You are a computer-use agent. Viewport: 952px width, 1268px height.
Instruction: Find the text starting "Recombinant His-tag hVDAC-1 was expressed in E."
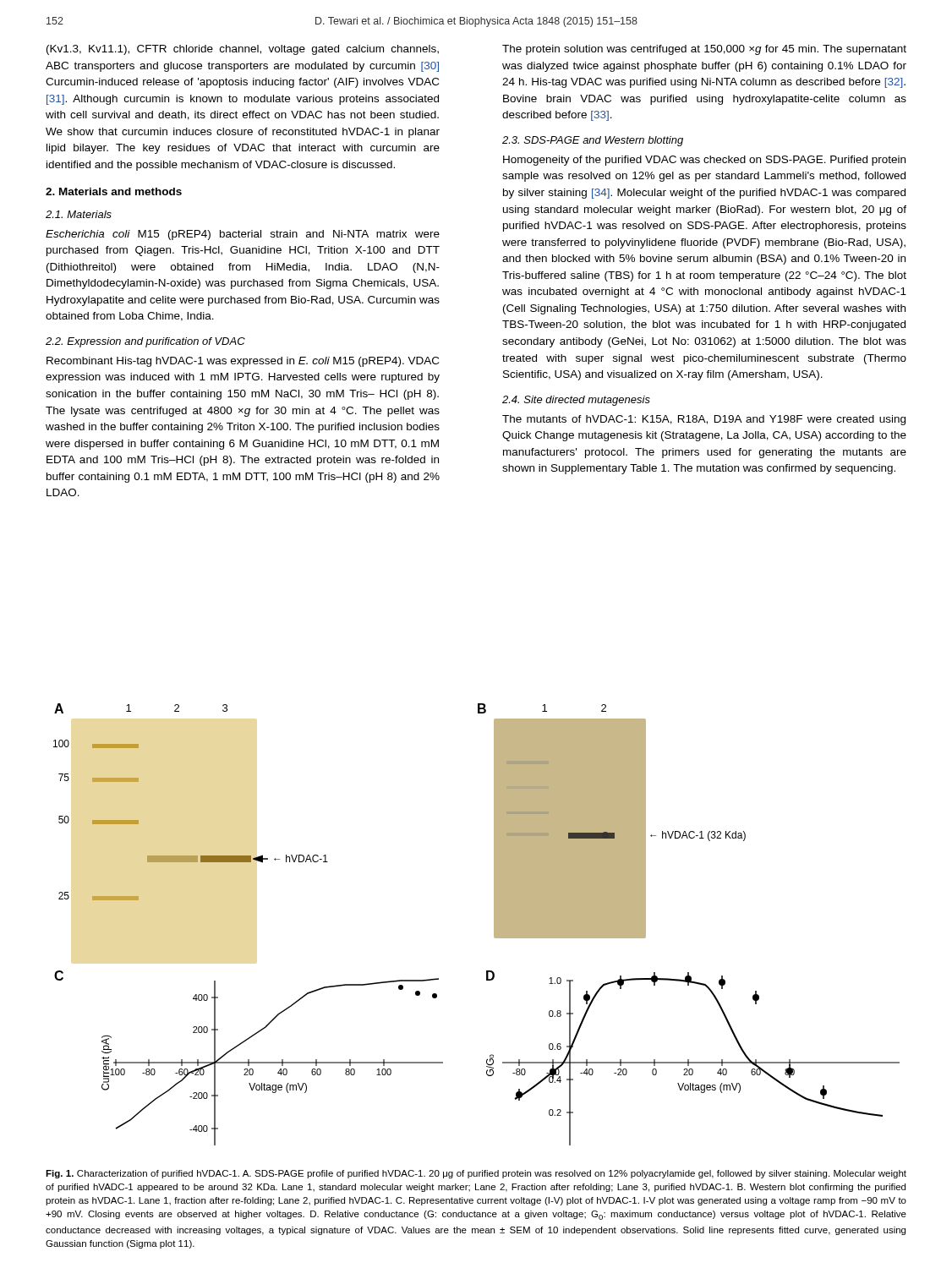coord(243,427)
